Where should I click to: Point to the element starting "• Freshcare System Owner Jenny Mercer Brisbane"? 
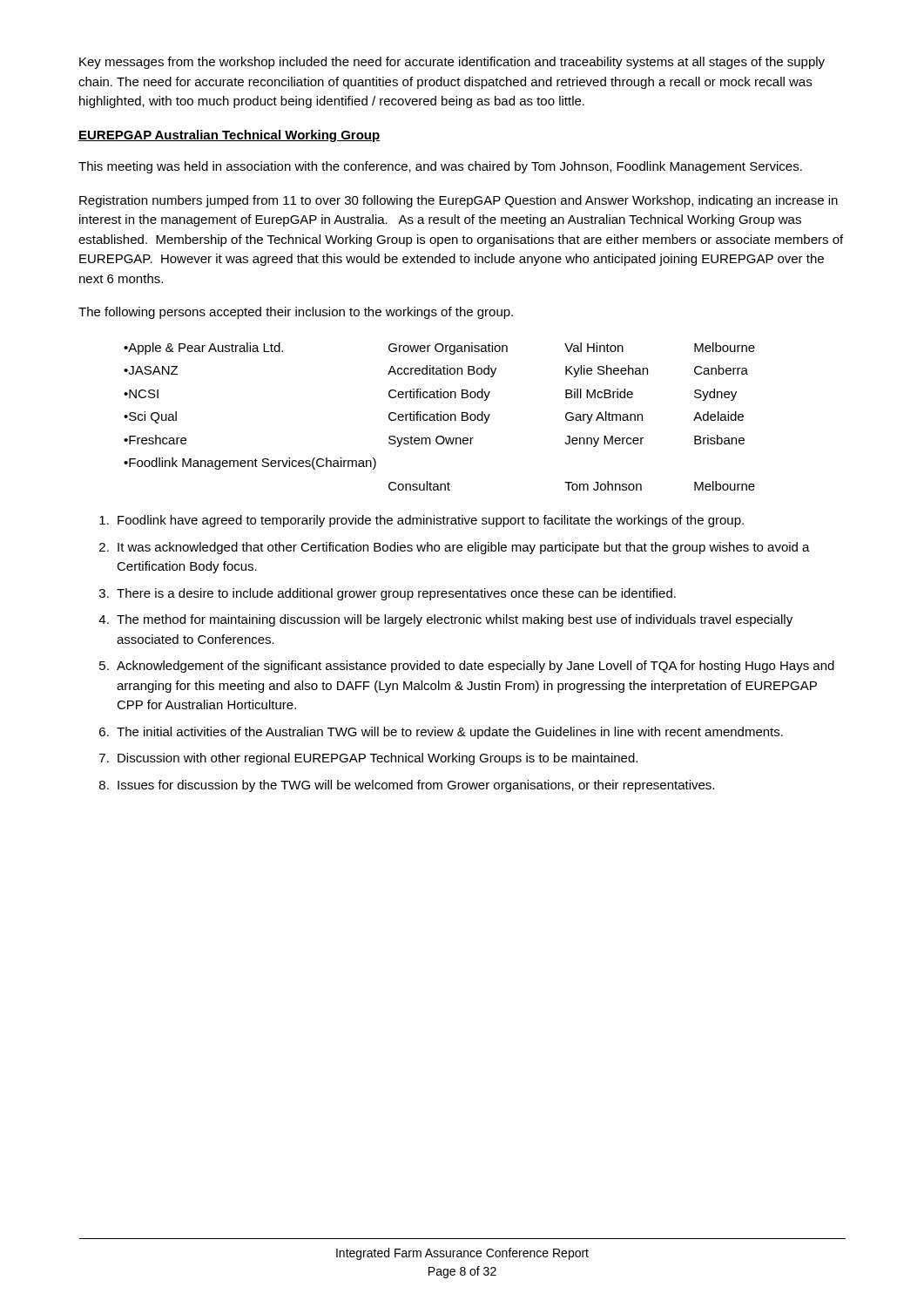coord(447,440)
